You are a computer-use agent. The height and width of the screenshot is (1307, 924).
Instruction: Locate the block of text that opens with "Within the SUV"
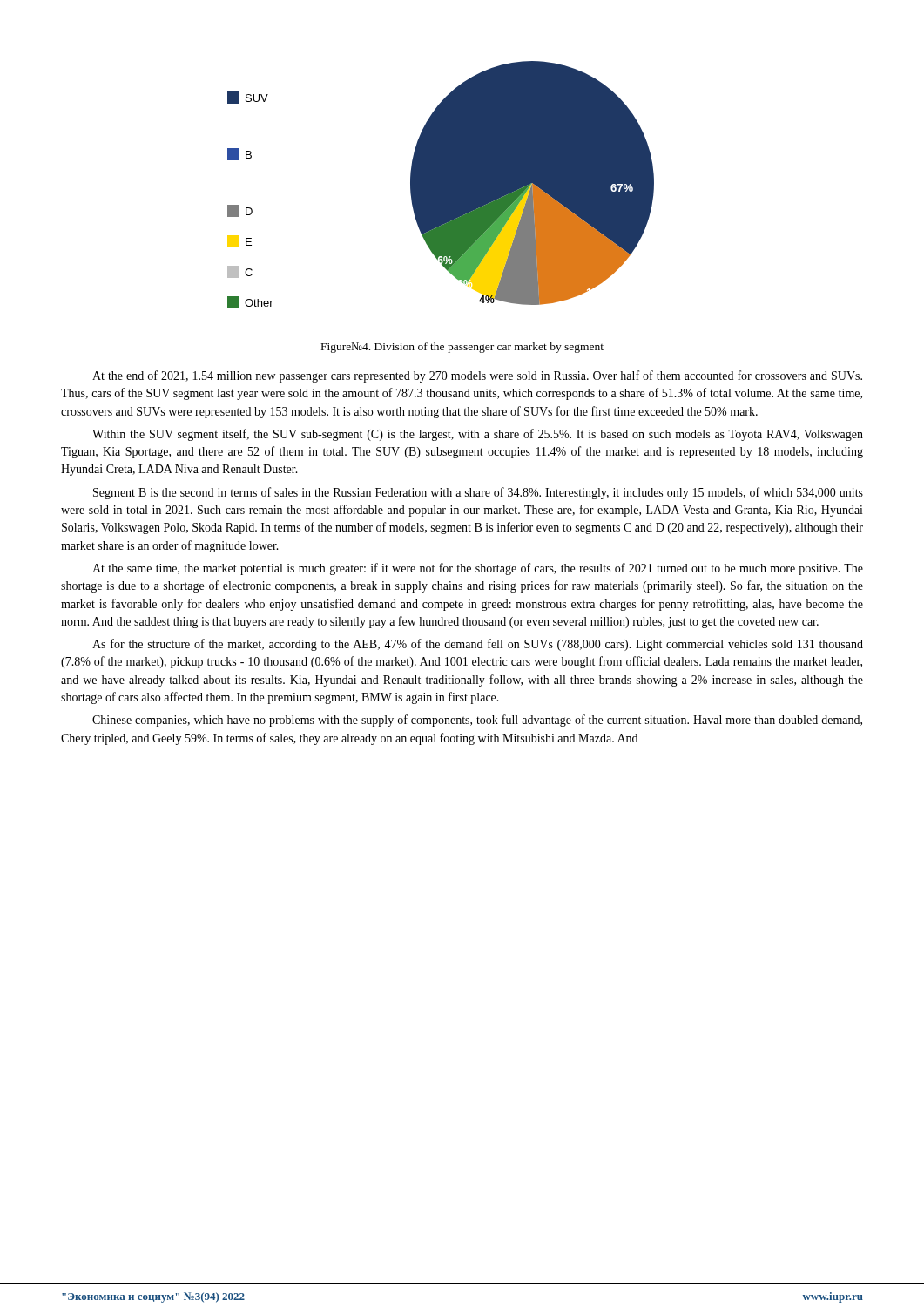click(x=462, y=452)
